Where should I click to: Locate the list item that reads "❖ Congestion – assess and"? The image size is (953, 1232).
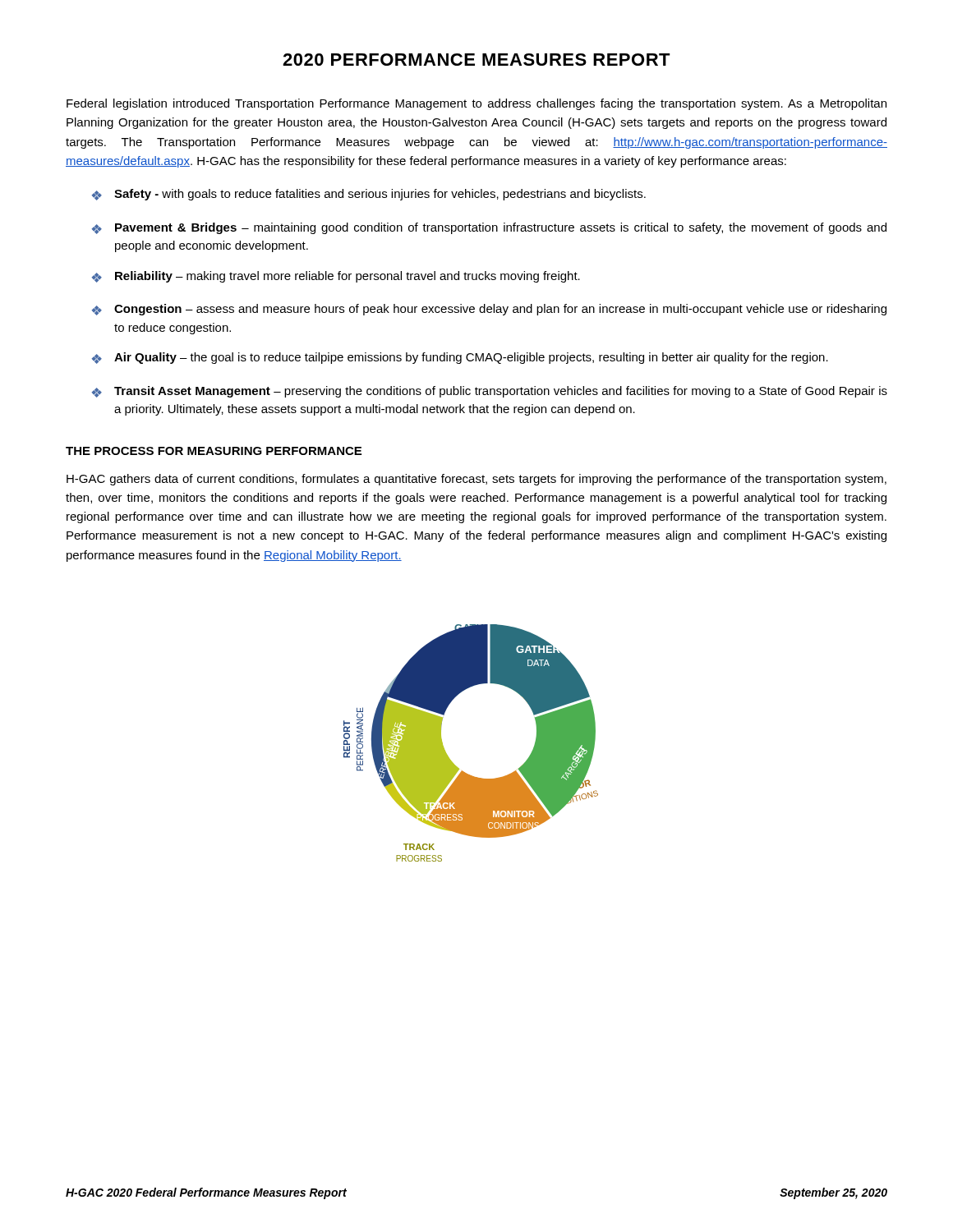pos(489,318)
